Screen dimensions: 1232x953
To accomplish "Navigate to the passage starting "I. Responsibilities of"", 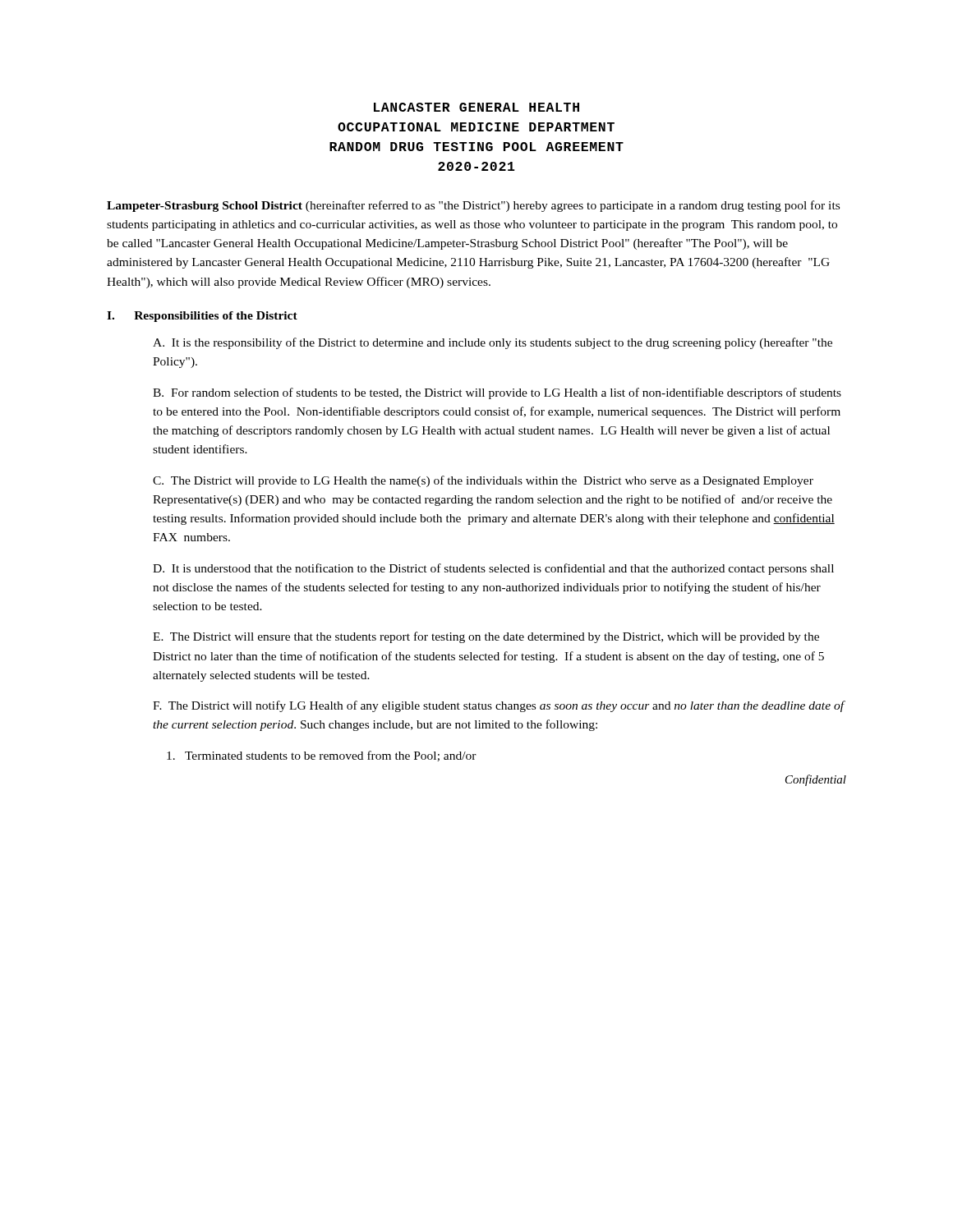I will (202, 315).
